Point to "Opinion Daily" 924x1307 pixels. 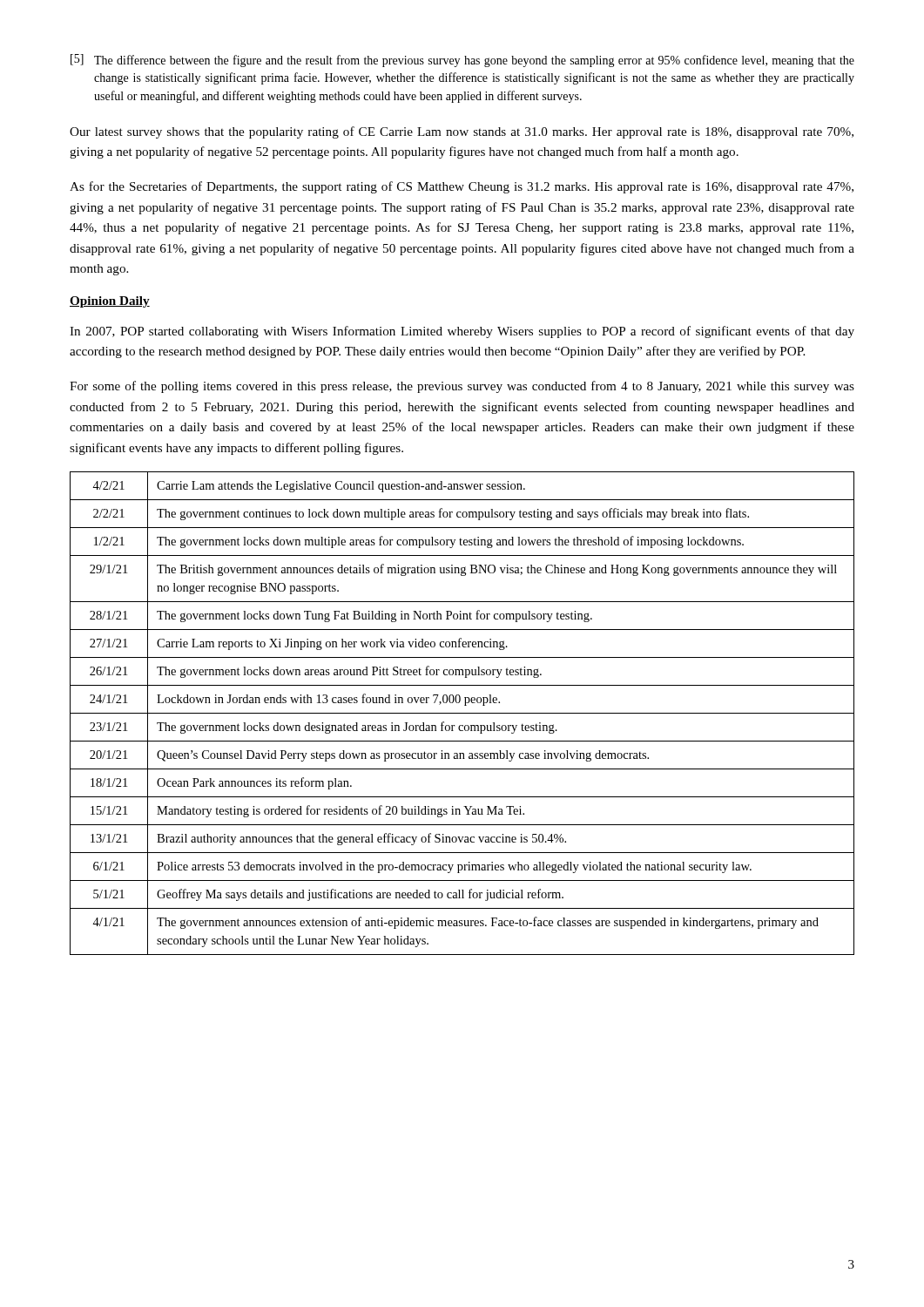coord(110,300)
